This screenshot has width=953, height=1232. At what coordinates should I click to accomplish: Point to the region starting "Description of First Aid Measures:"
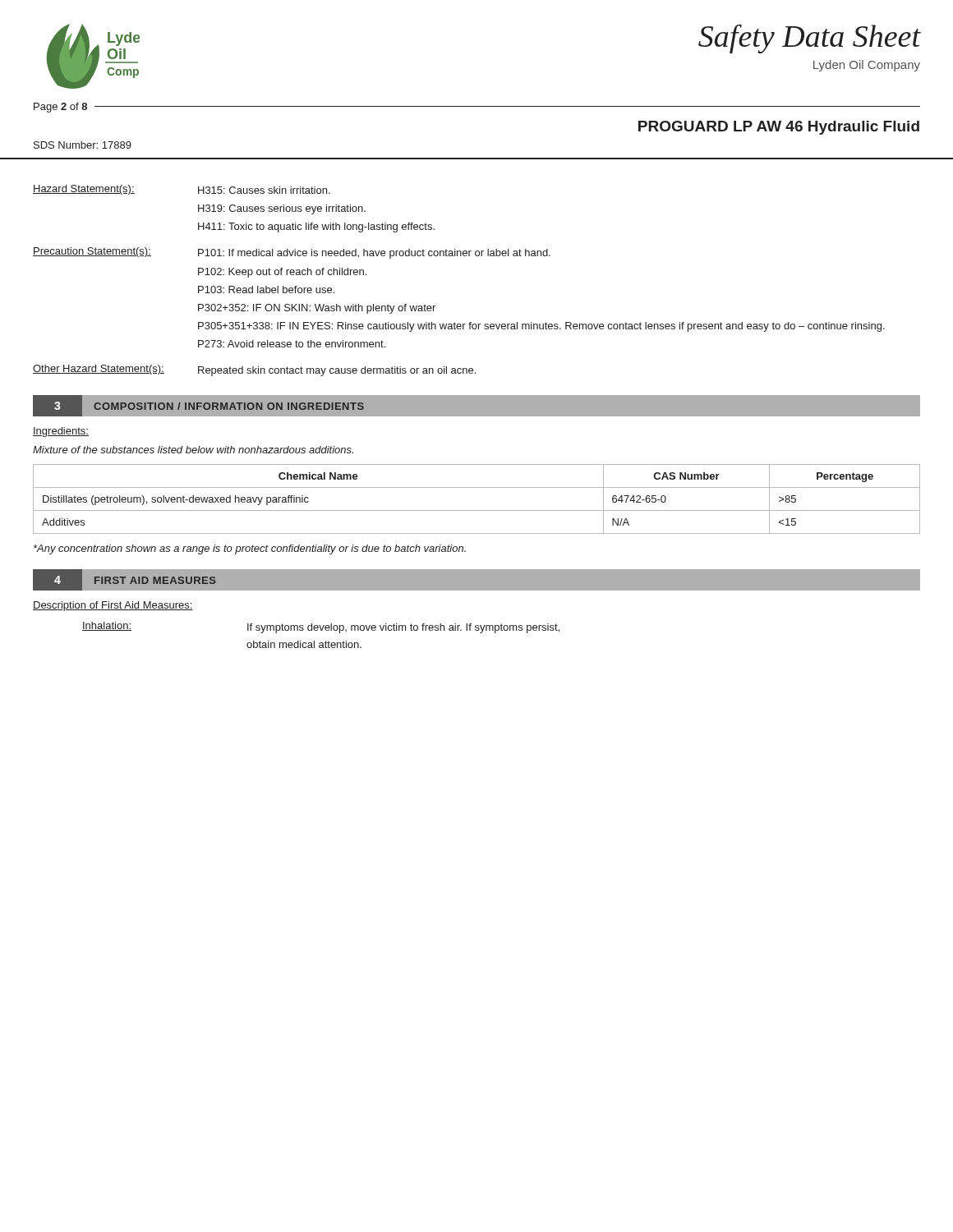click(113, 605)
